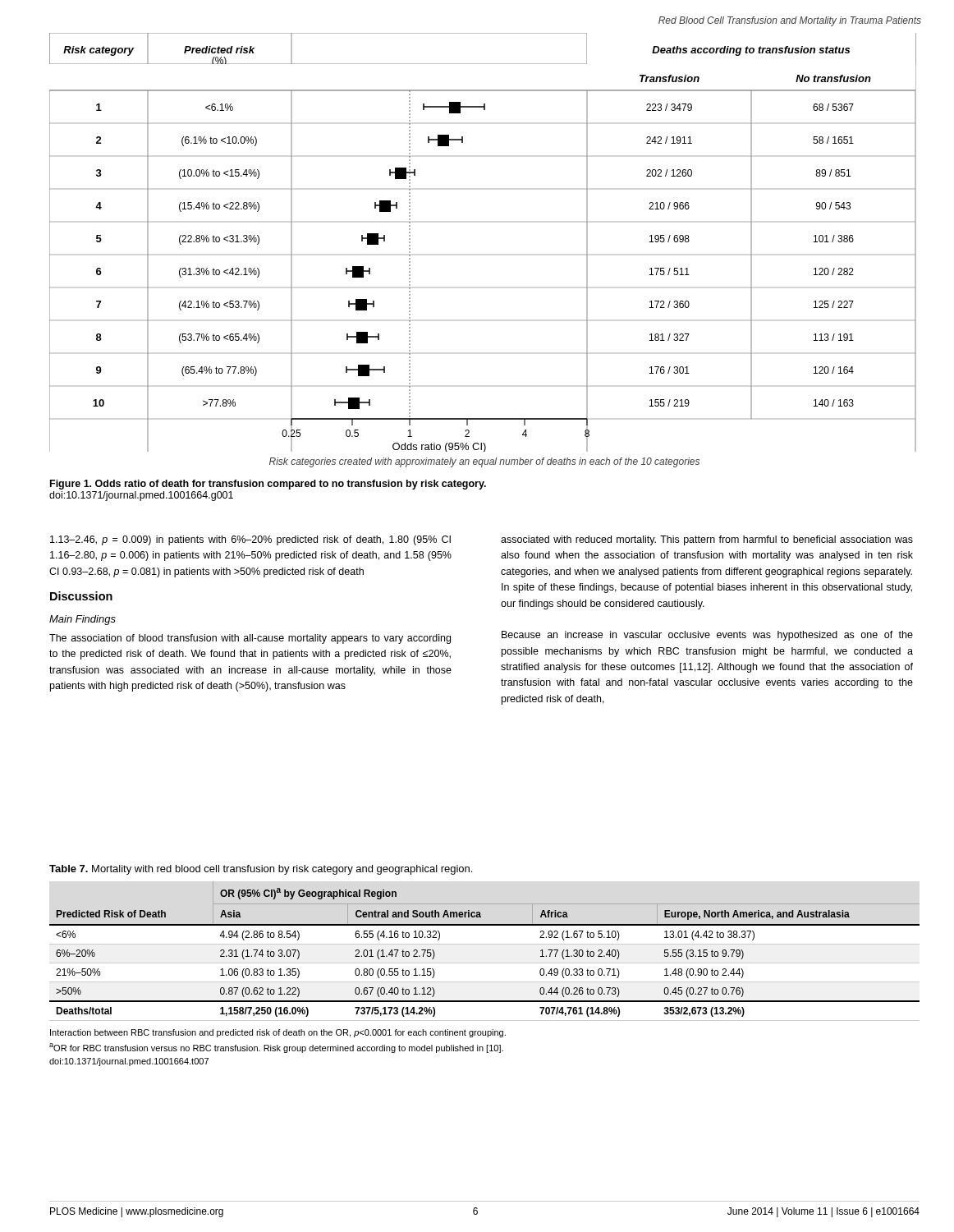
Task: Locate the region starting "Risk categories created with approximately an equal number"
Action: pos(484,462)
